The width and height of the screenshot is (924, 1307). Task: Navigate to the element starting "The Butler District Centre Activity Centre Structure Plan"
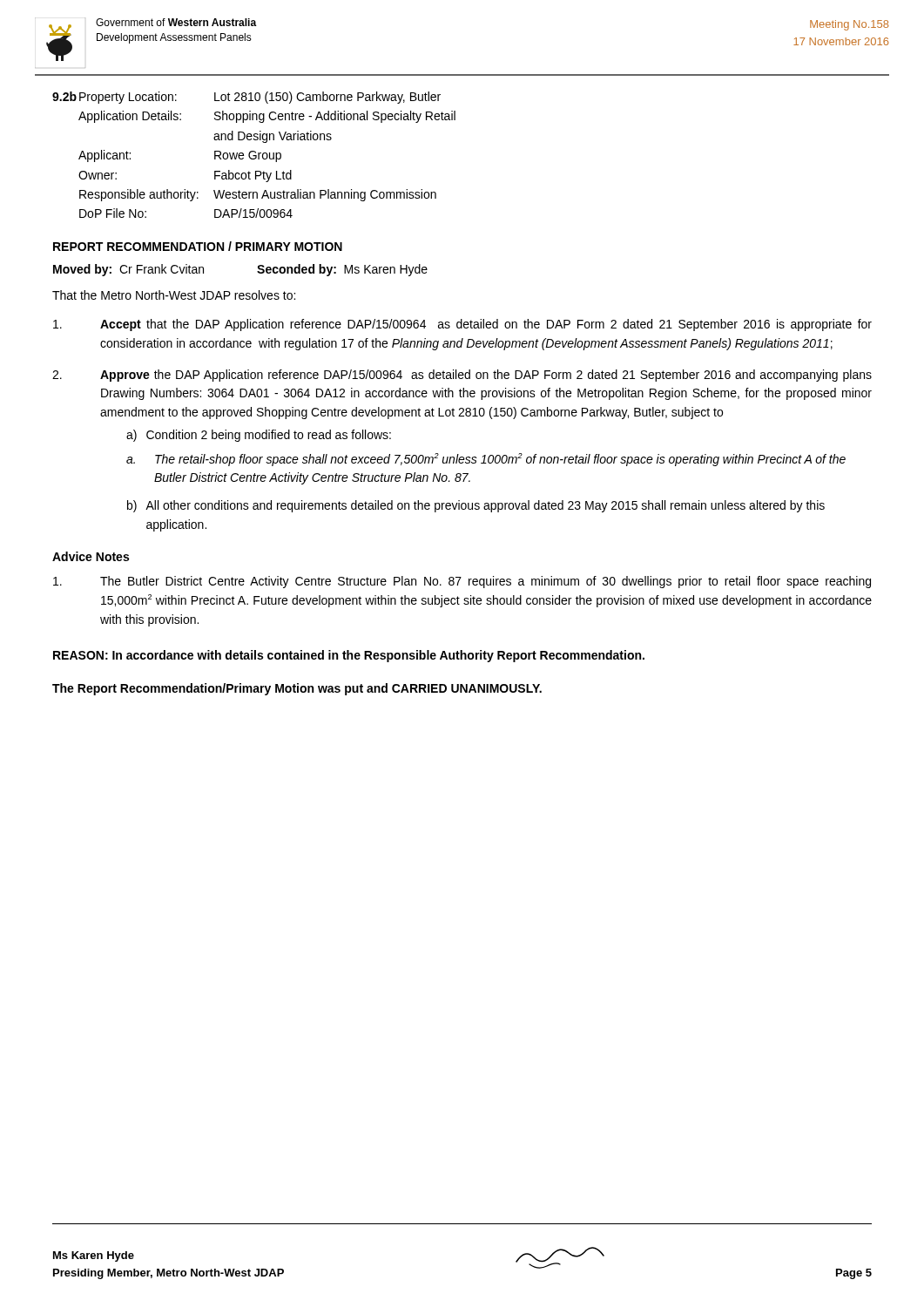click(462, 601)
